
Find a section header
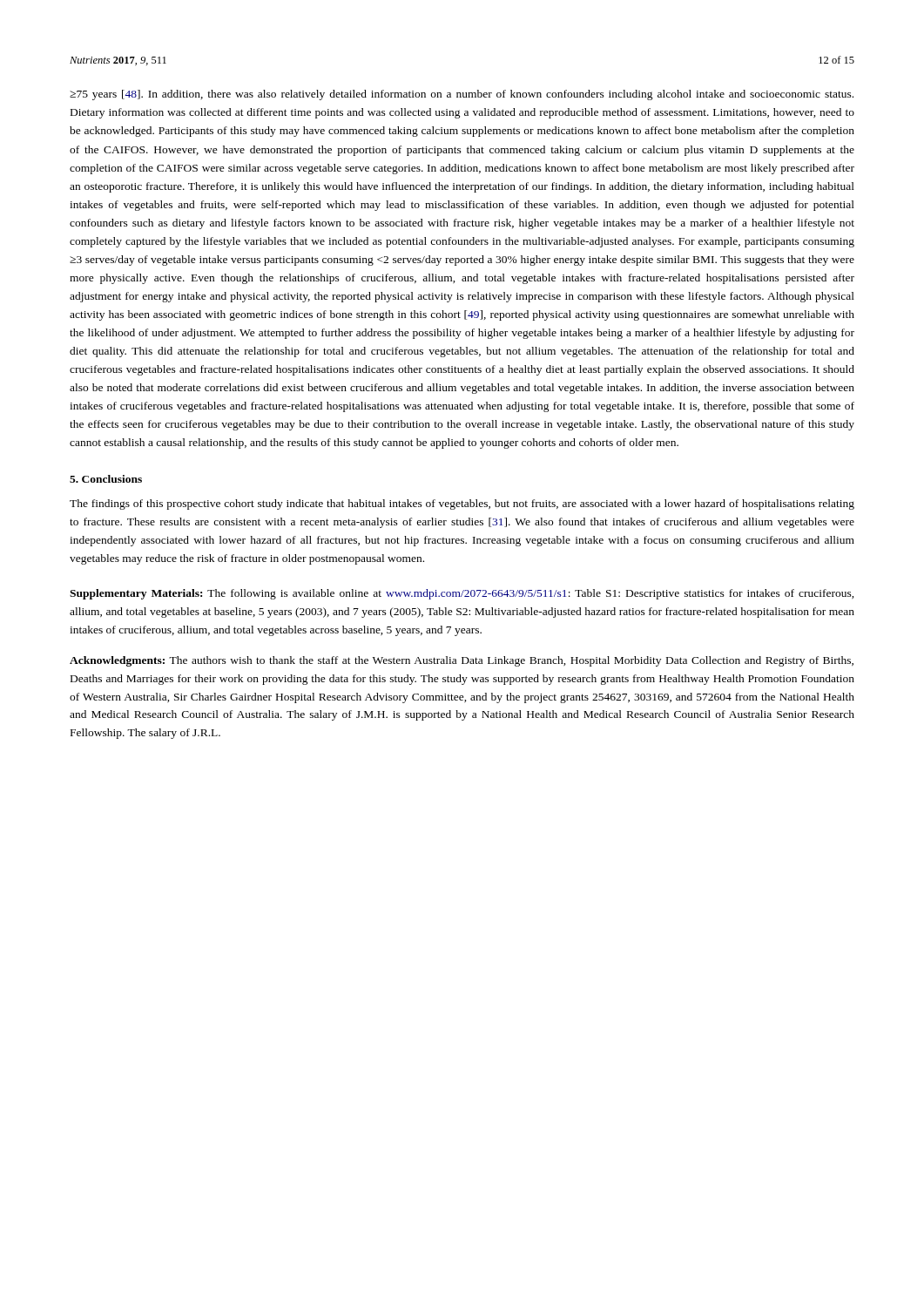106,479
